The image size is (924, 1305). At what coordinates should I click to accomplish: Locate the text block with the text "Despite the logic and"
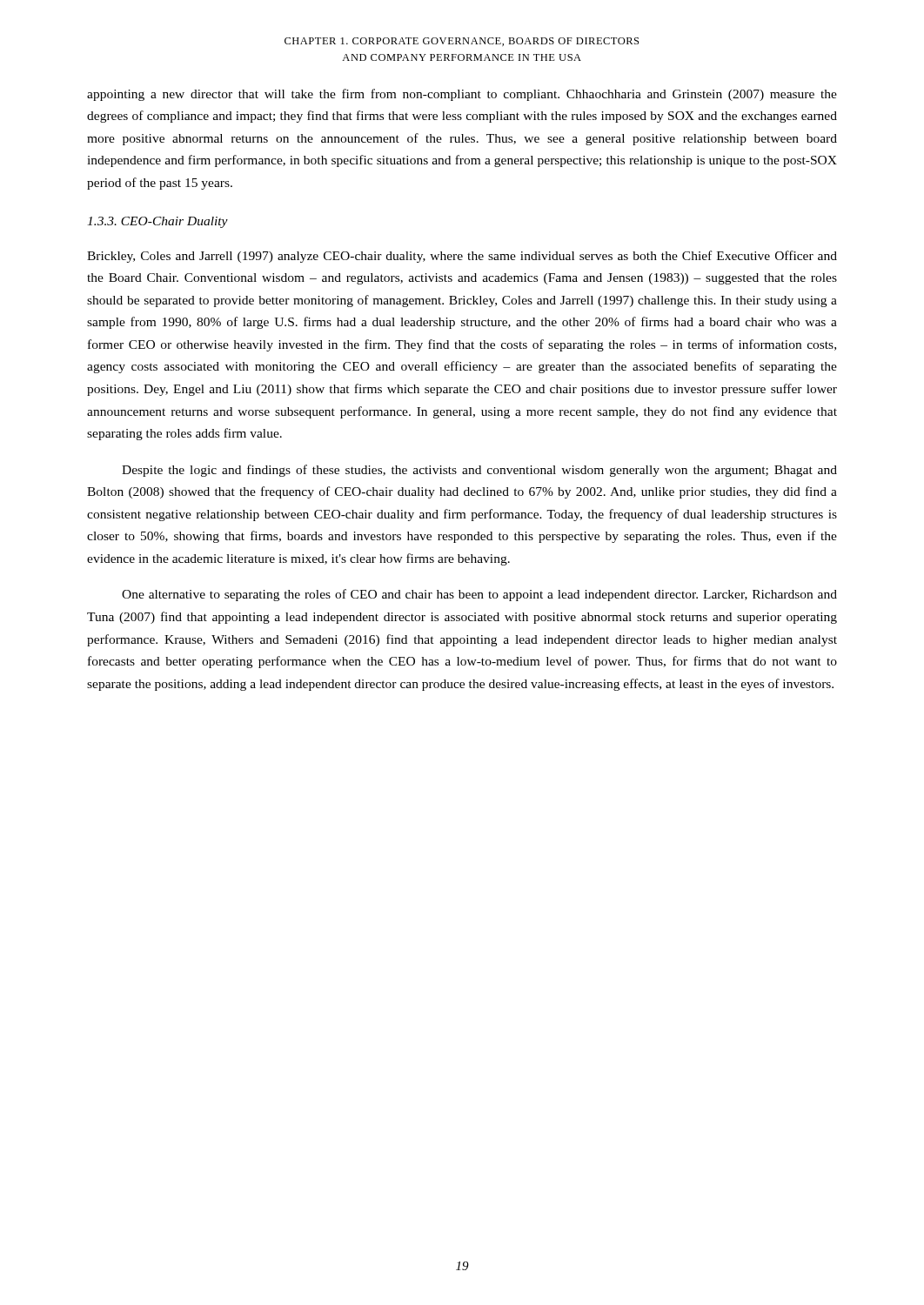click(x=462, y=514)
